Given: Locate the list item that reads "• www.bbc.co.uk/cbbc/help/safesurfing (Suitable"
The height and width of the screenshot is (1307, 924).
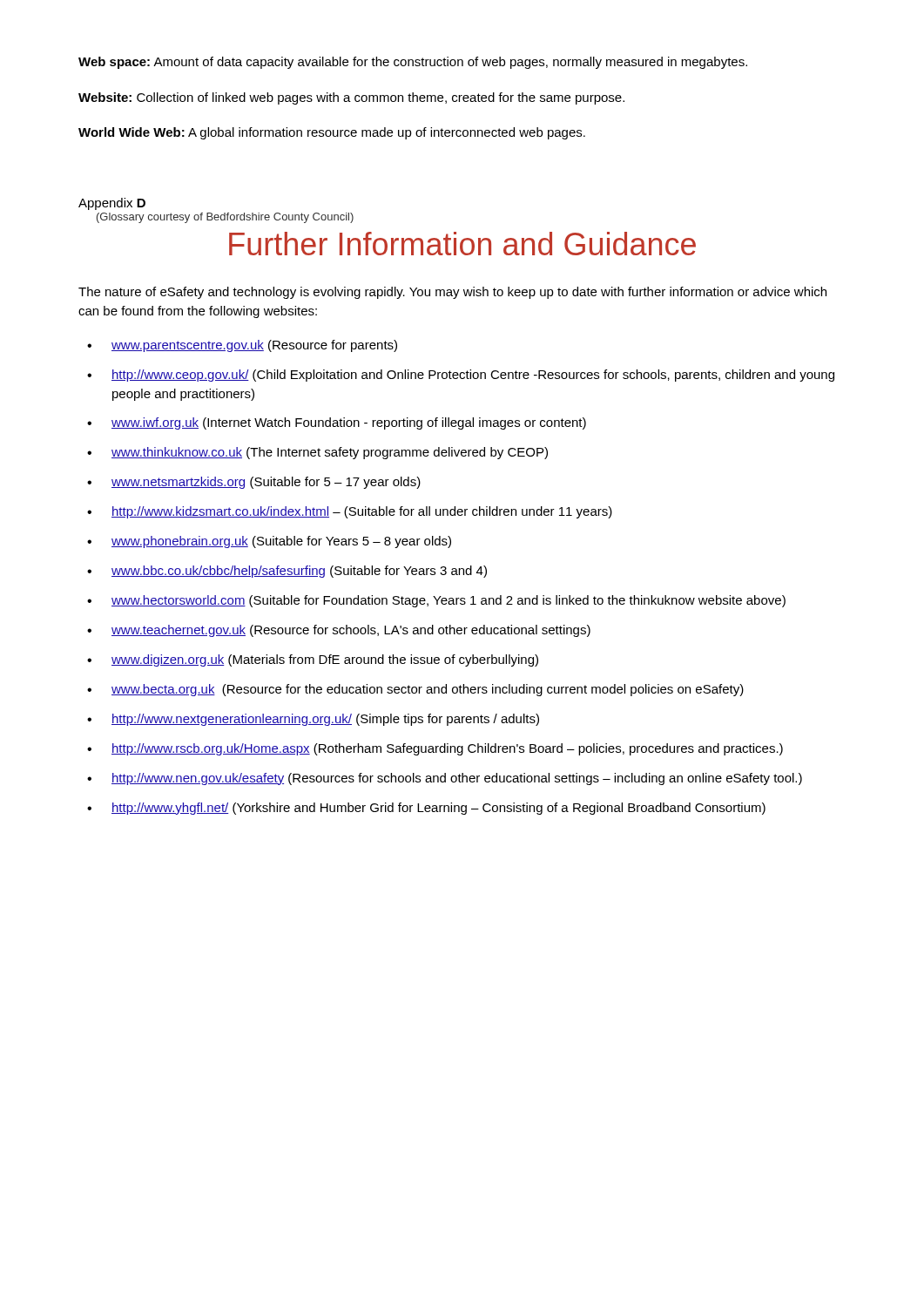Looking at the screenshot, I should pos(462,571).
